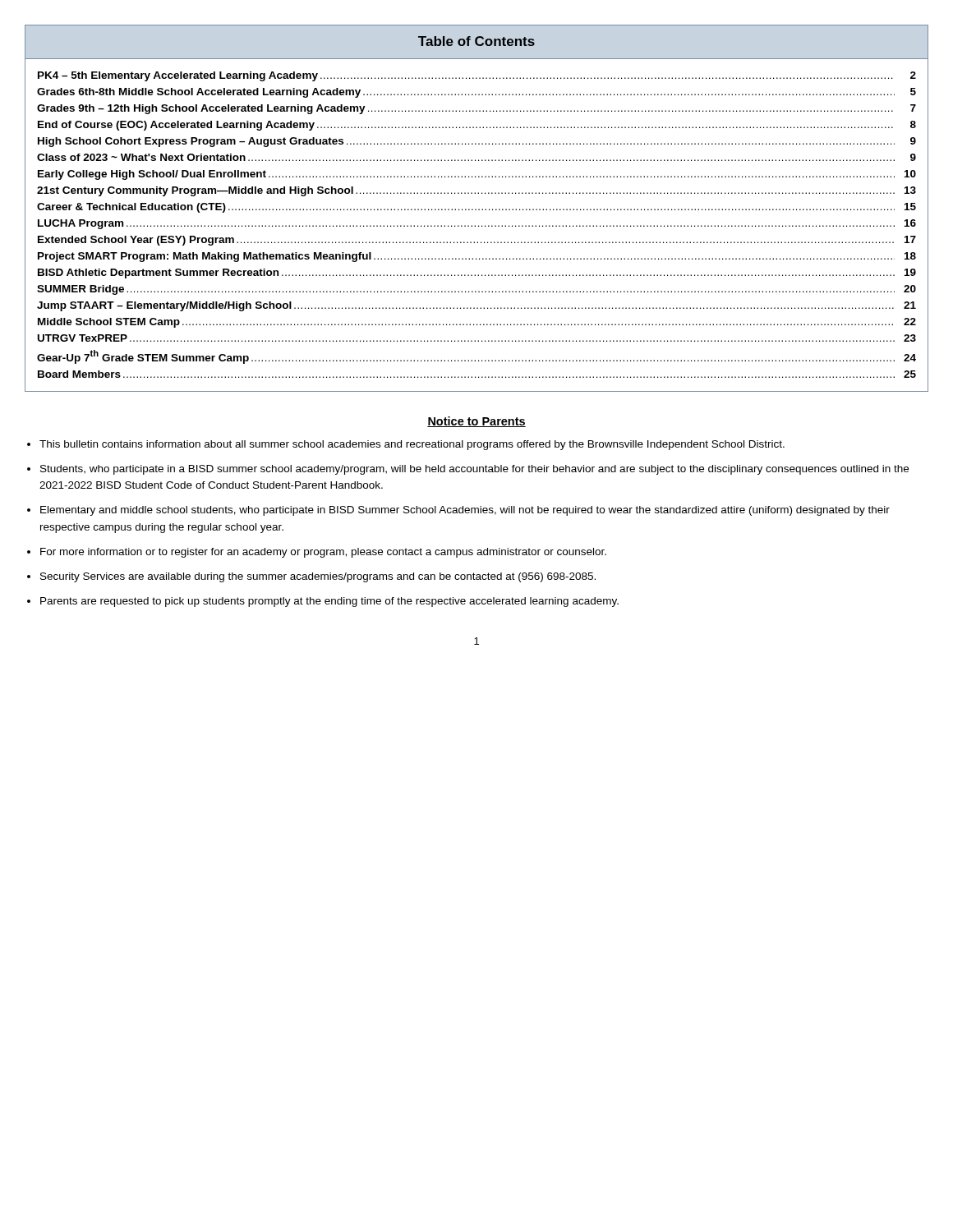This screenshot has height=1232, width=953.
Task: Where is the passage that starts "This bulletin contains information about all"?
Action: [x=484, y=444]
